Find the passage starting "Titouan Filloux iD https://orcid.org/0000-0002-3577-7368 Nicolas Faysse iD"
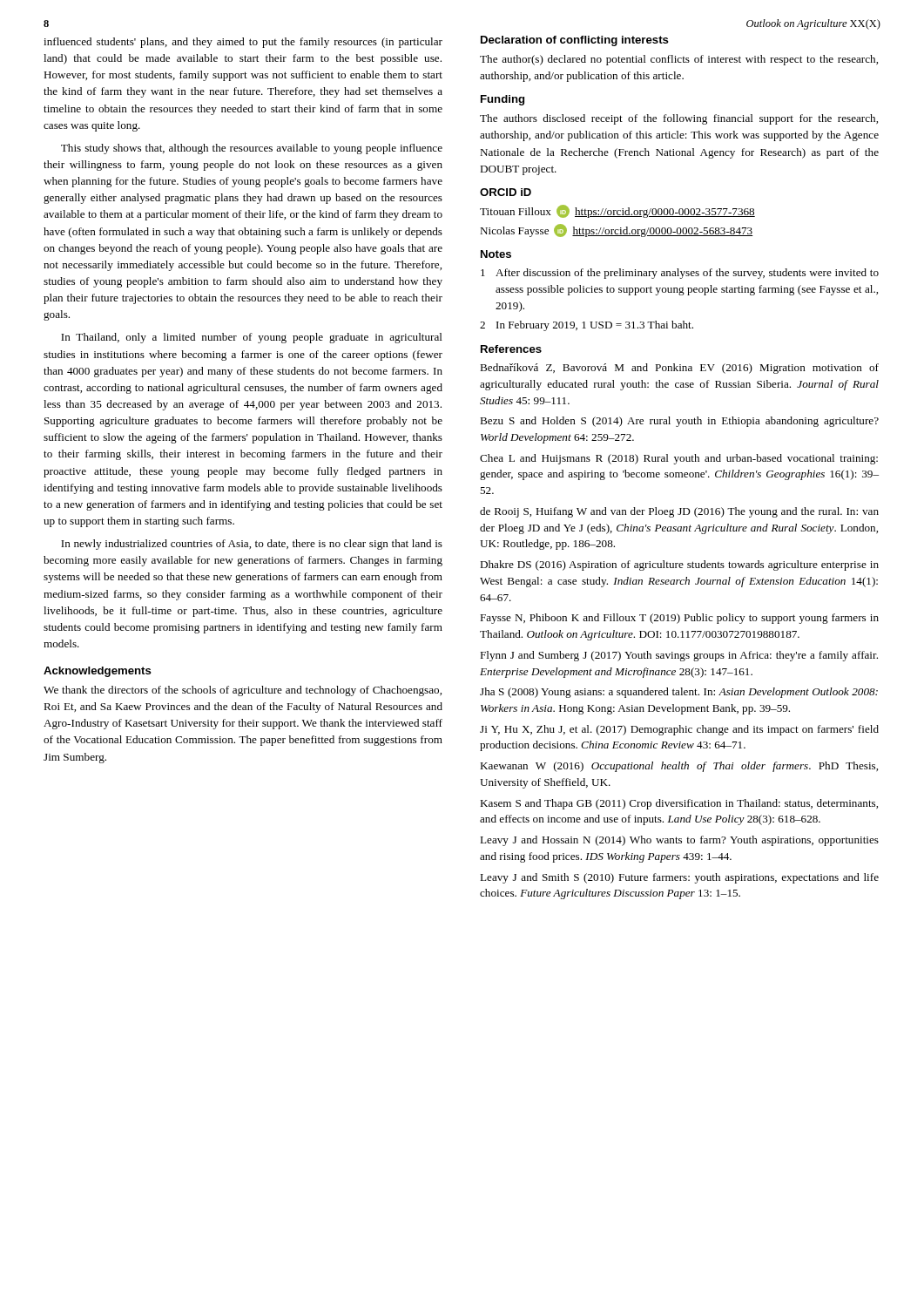The image size is (924, 1307). (679, 221)
